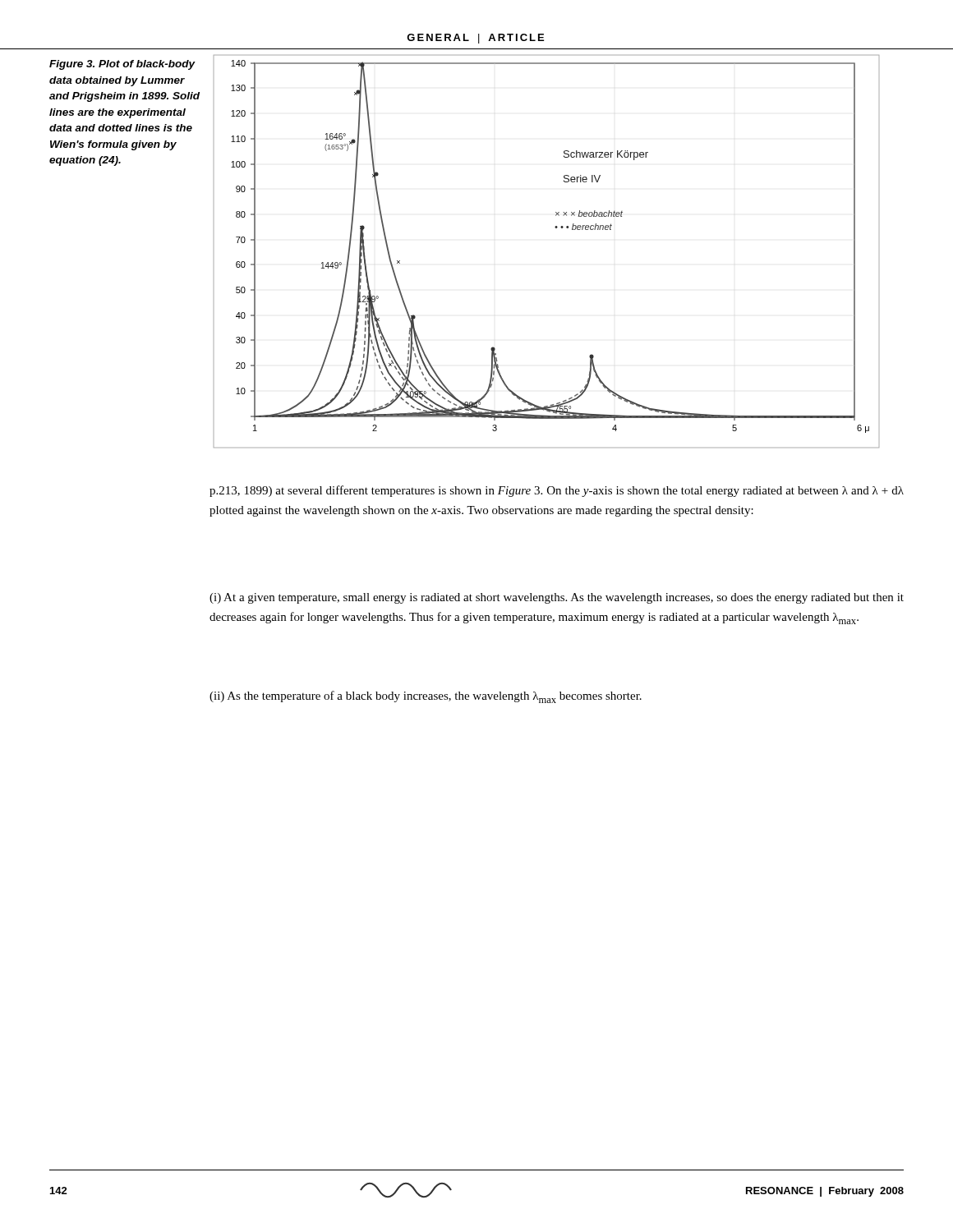
Task: Click on the passage starting "Figure 3. Plot of black-body"
Action: (x=124, y=112)
